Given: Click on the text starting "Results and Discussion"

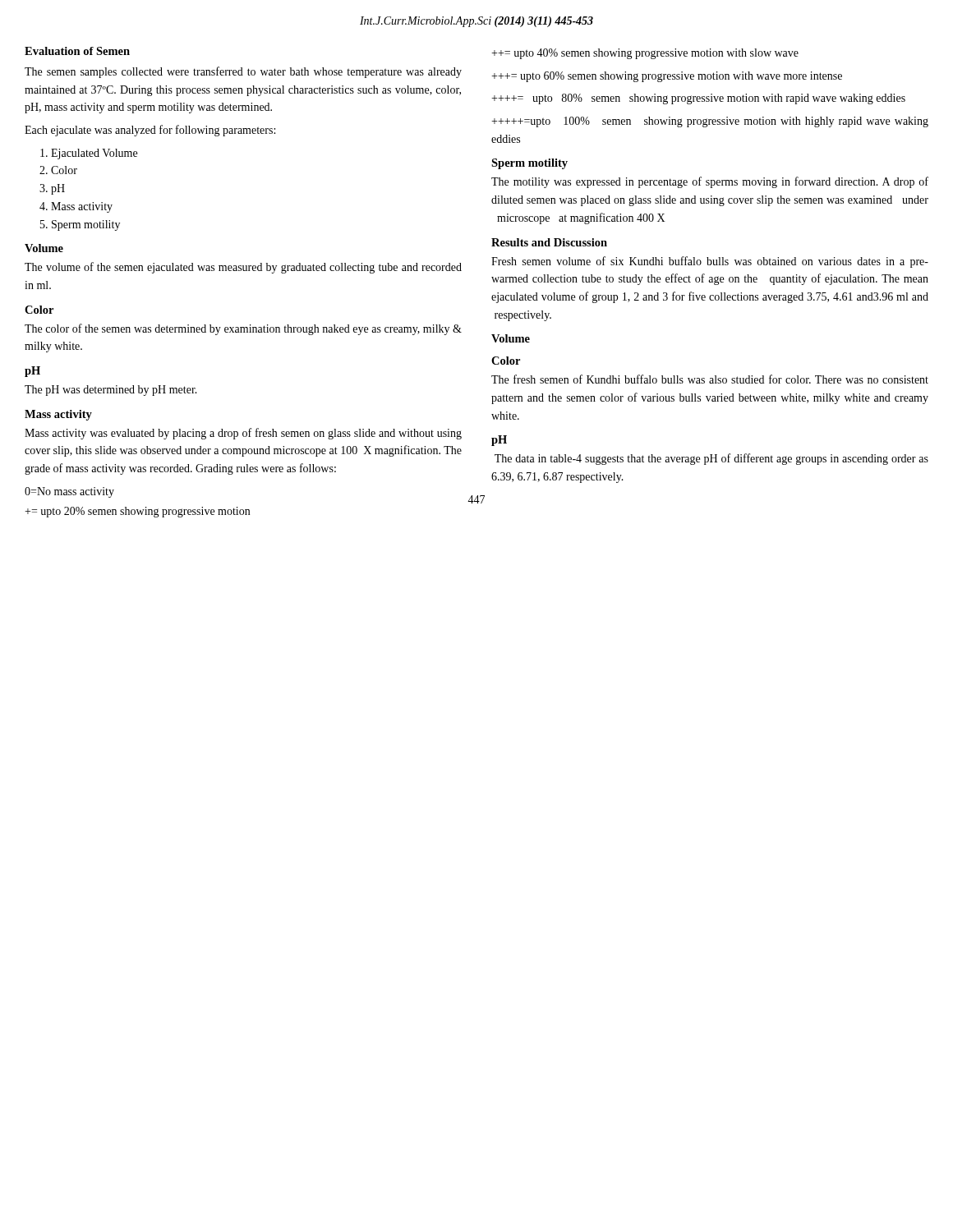Looking at the screenshot, I should (549, 242).
